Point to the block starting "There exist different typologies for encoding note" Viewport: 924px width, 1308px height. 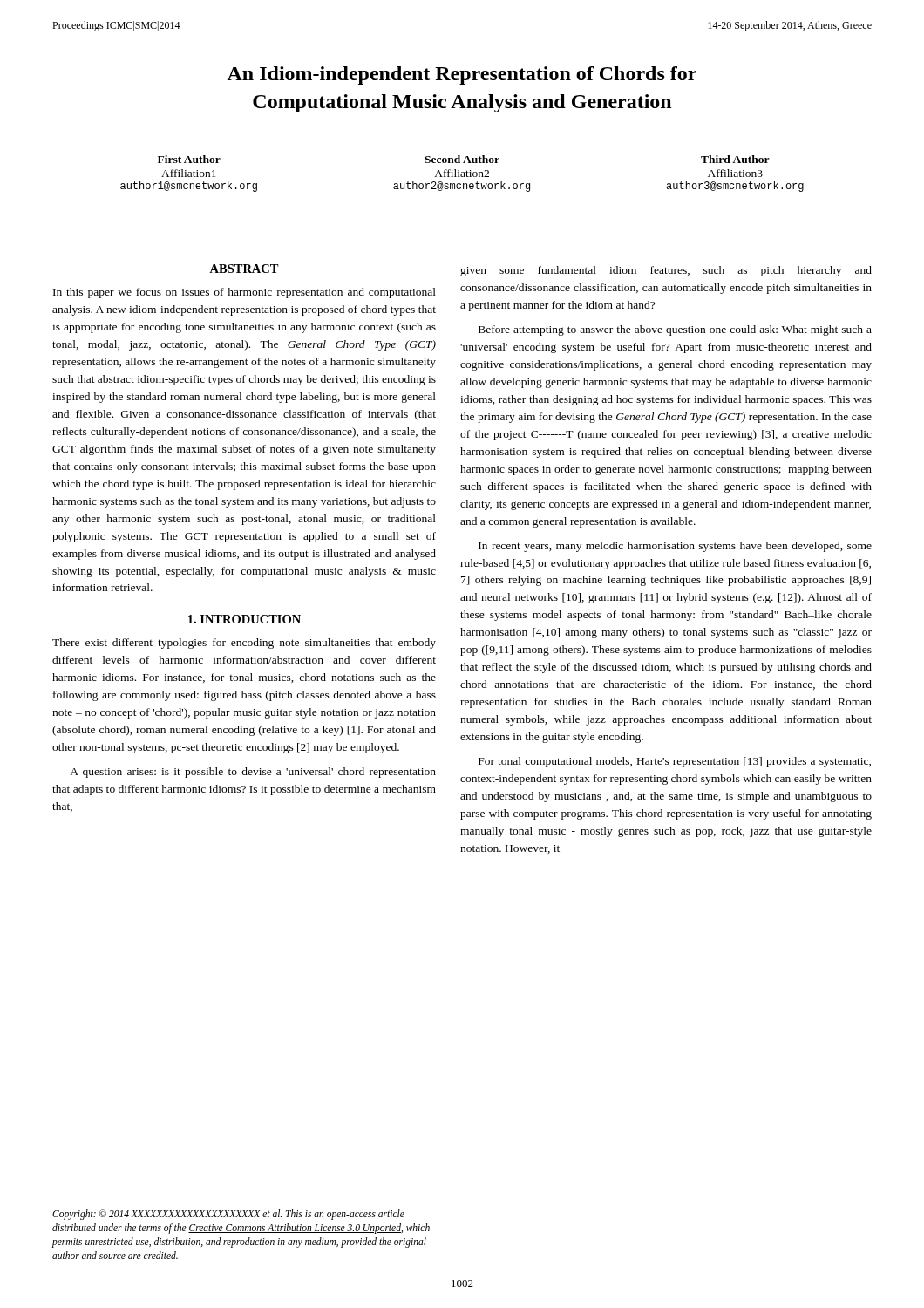point(244,695)
